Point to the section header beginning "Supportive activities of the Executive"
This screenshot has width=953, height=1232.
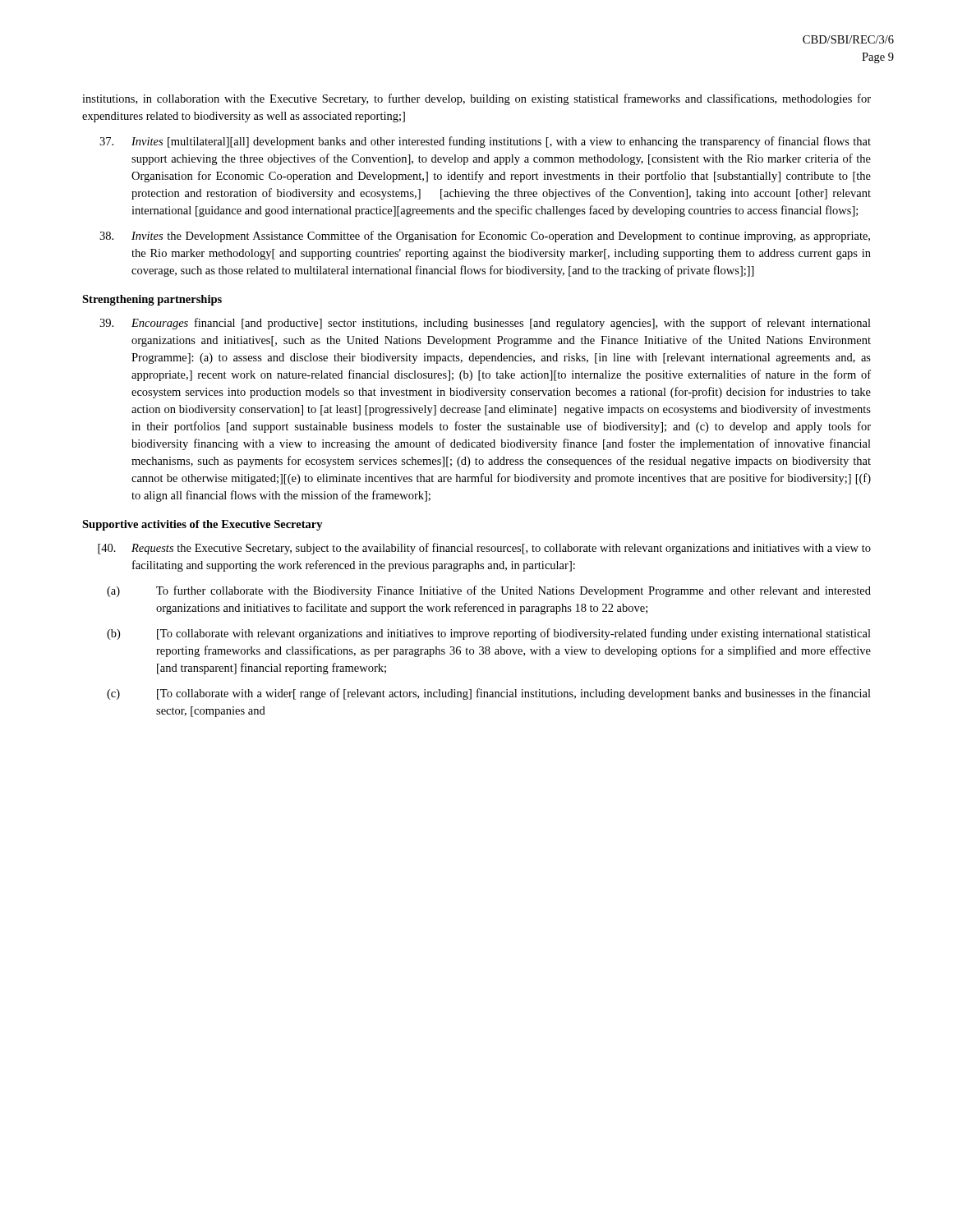click(x=202, y=524)
